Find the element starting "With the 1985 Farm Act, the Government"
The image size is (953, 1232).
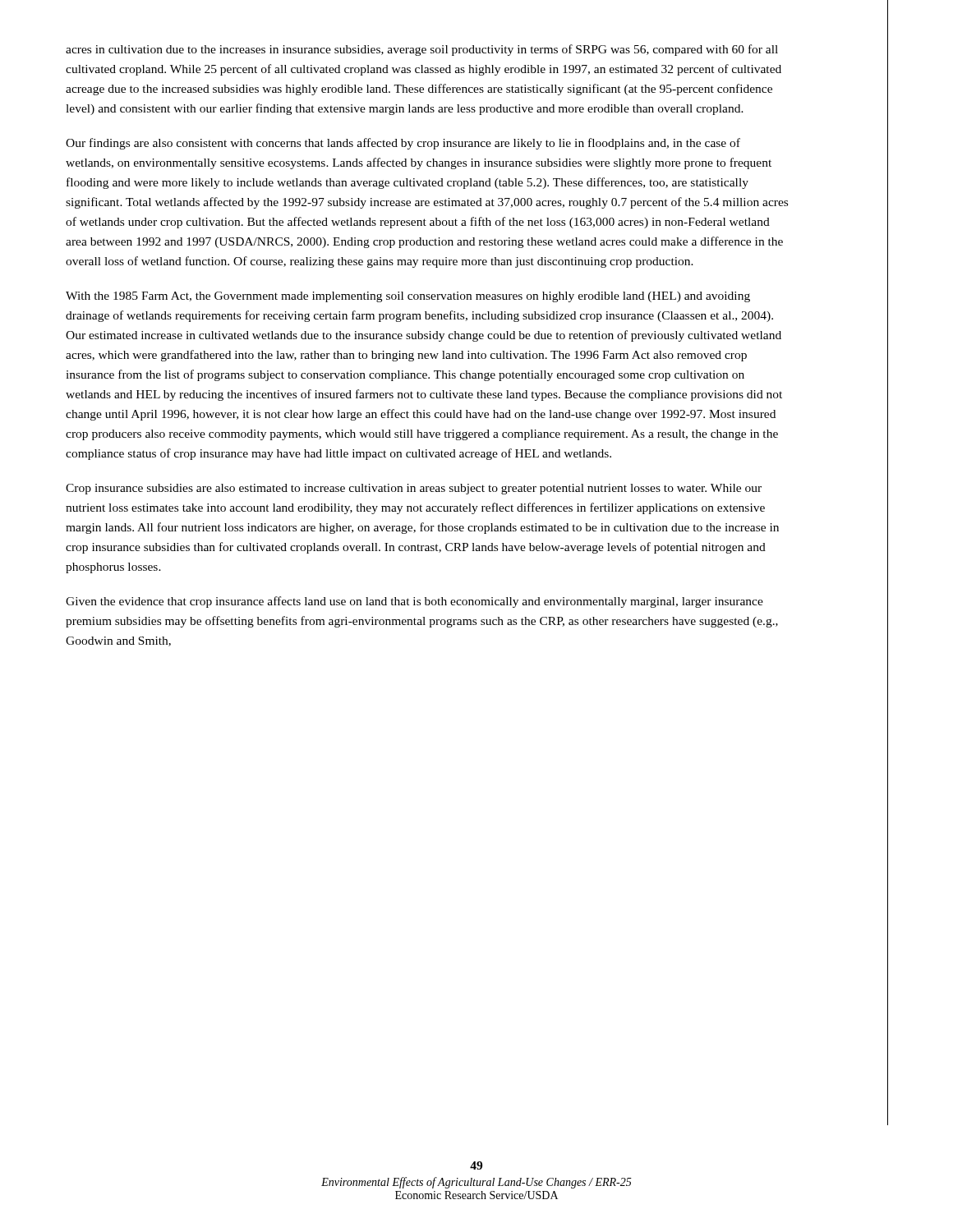424,374
